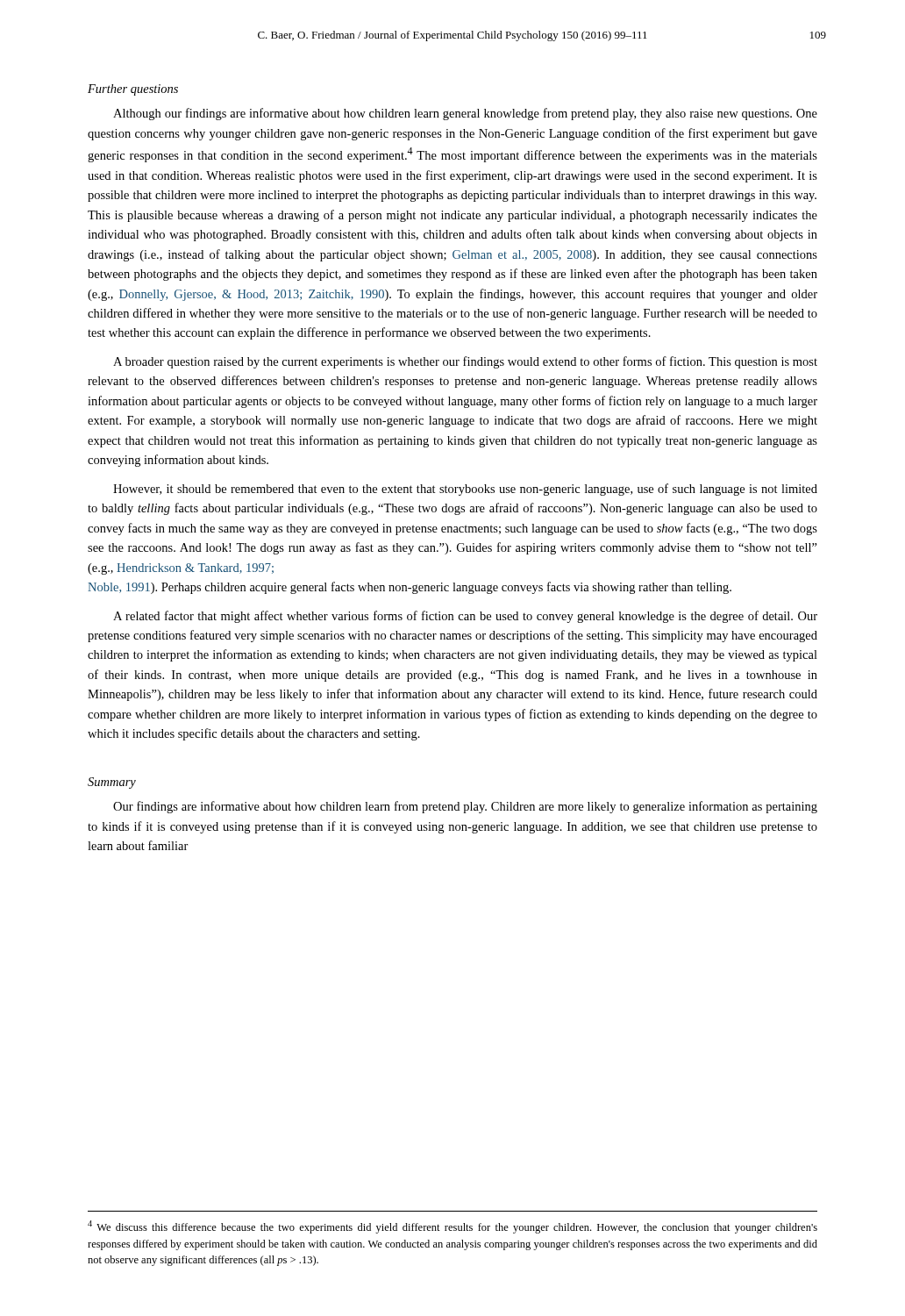Navigate to the text starting "A broader question raised"
This screenshot has height=1316, width=905.
(452, 411)
